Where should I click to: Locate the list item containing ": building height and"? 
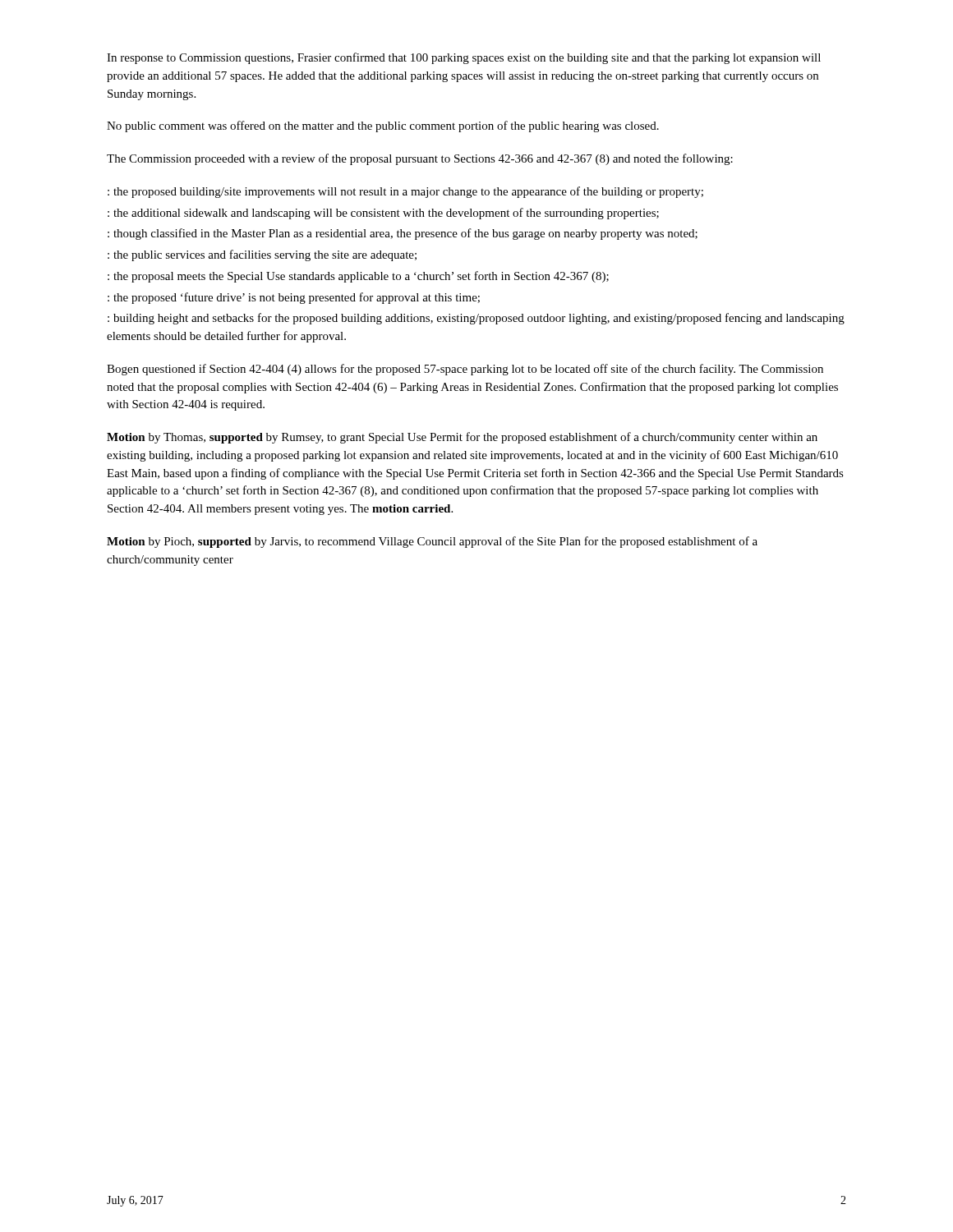pos(476,327)
